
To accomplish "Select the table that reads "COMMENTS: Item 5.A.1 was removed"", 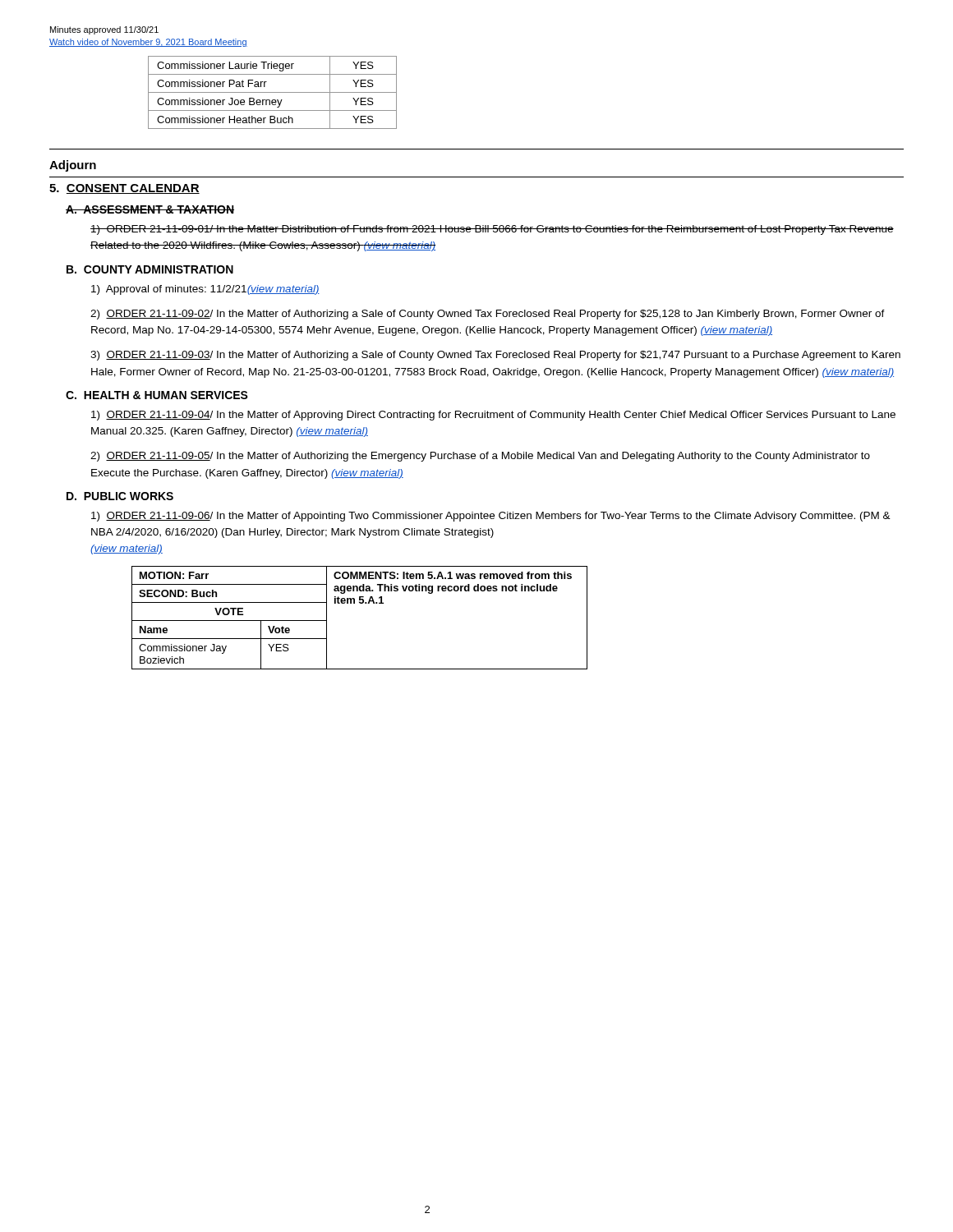I will tap(476, 617).
